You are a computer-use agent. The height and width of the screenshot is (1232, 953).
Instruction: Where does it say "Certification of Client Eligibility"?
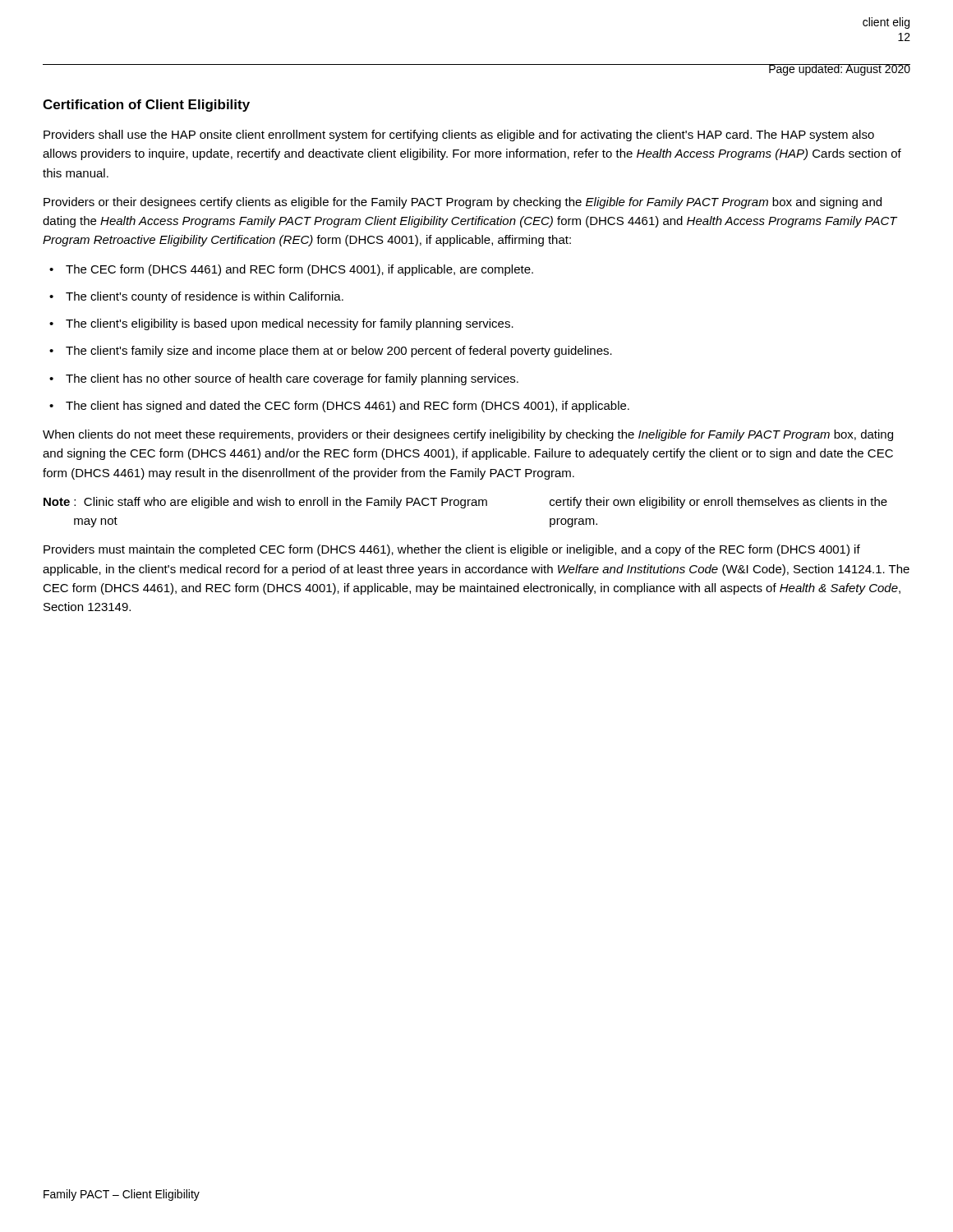click(x=146, y=105)
